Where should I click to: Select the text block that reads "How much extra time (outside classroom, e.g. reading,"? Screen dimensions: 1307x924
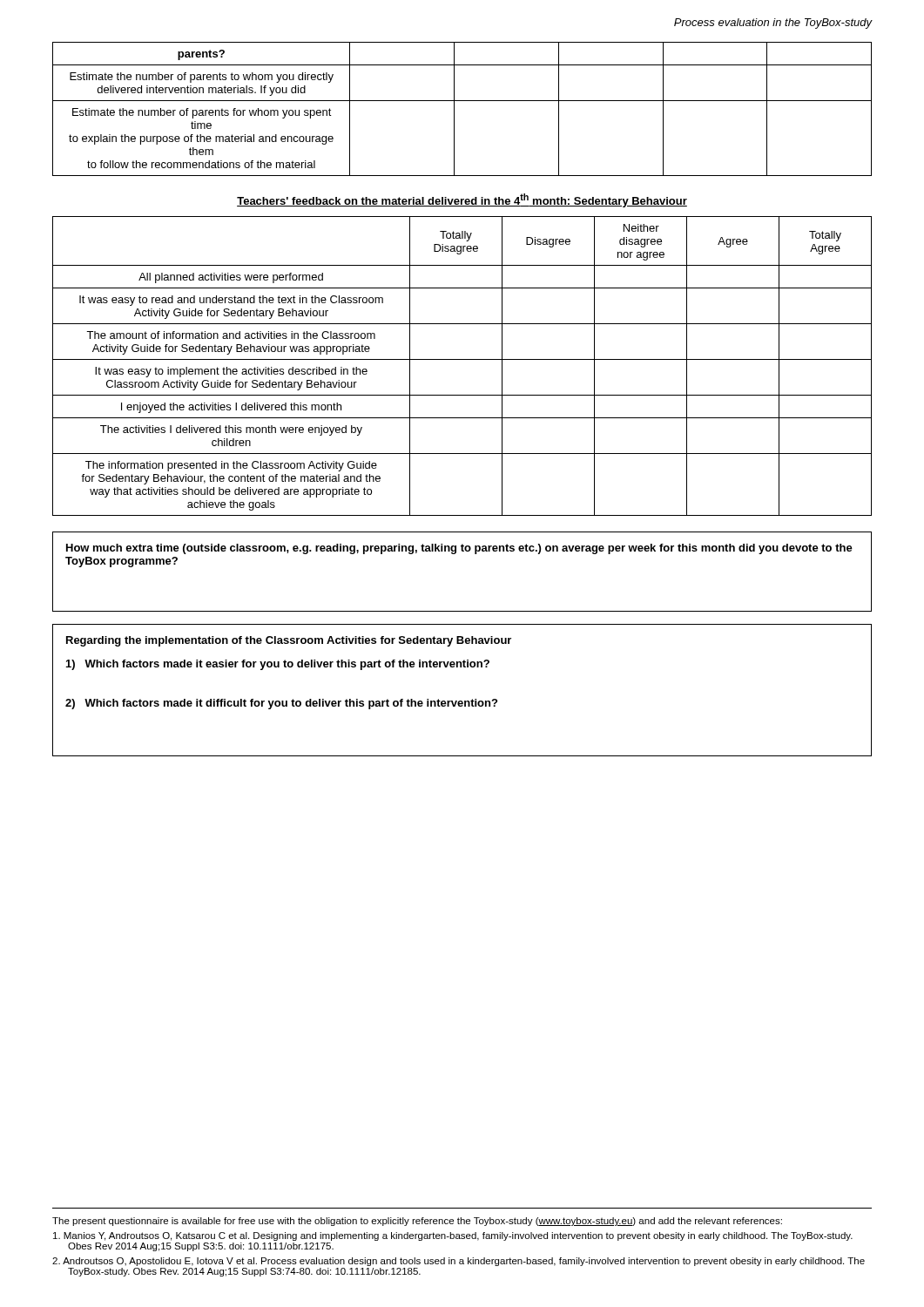tap(459, 554)
